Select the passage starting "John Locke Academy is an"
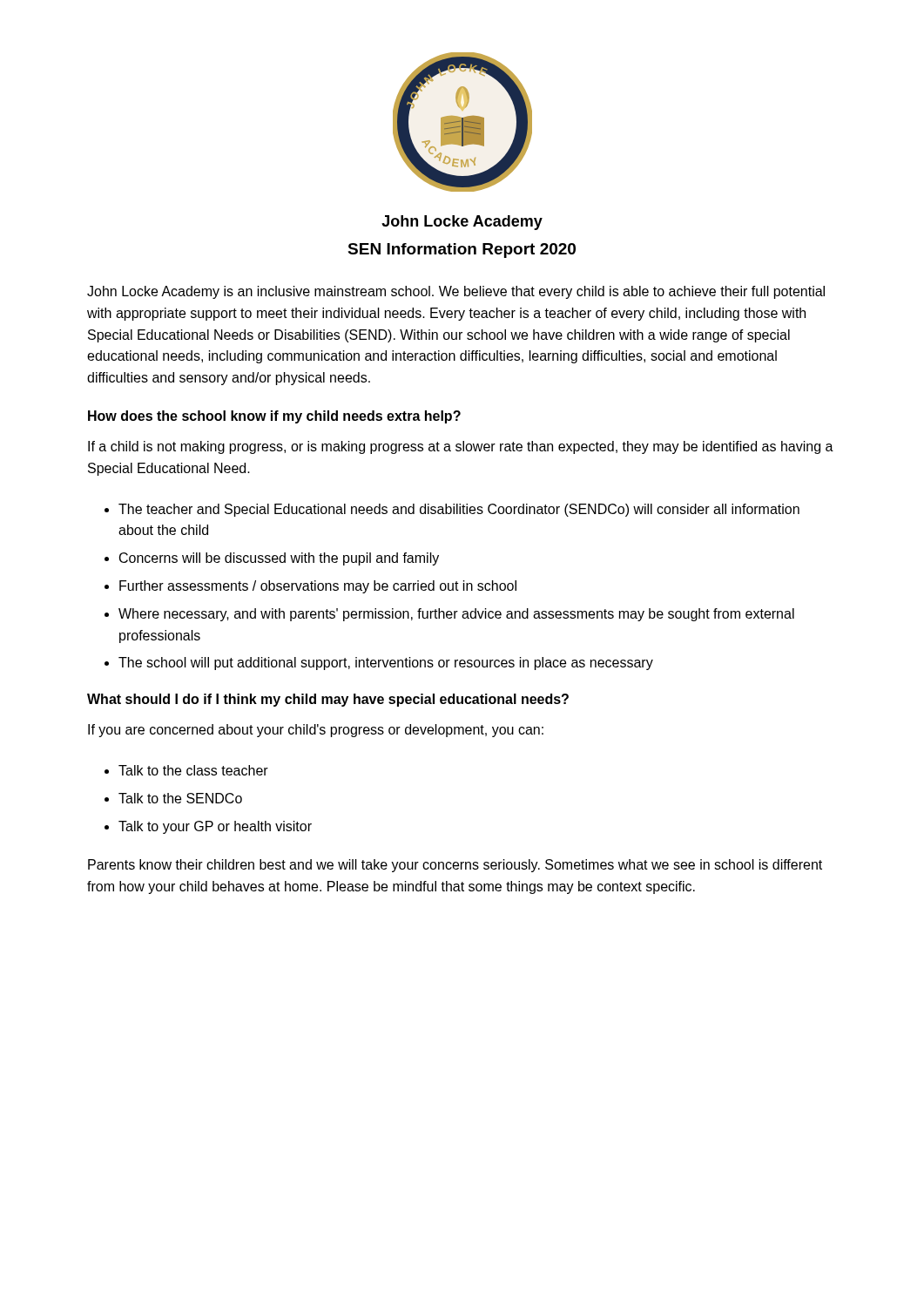924x1307 pixels. tap(456, 335)
